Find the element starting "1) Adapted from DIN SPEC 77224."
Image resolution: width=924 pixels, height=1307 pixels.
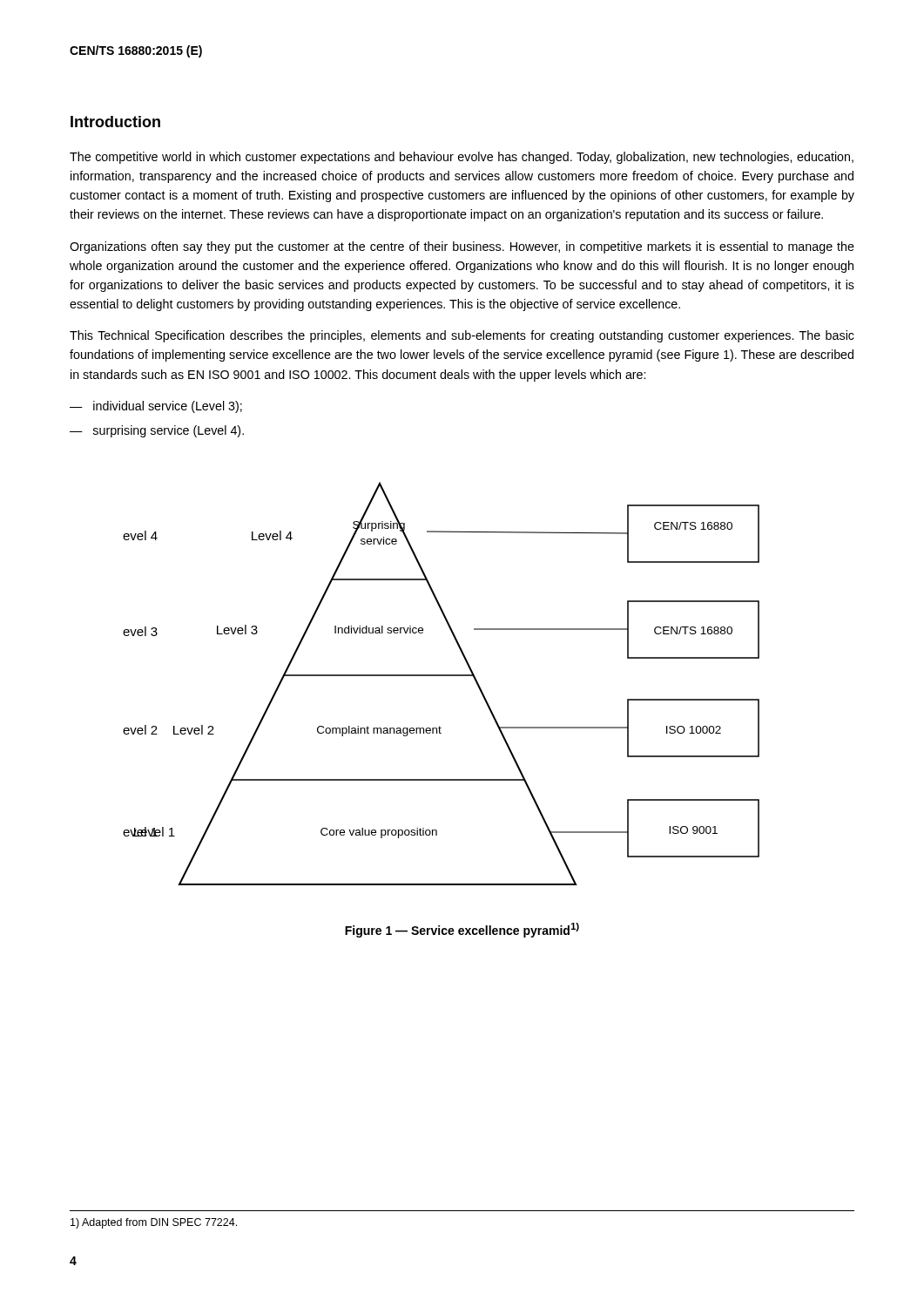tap(154, 1223)
